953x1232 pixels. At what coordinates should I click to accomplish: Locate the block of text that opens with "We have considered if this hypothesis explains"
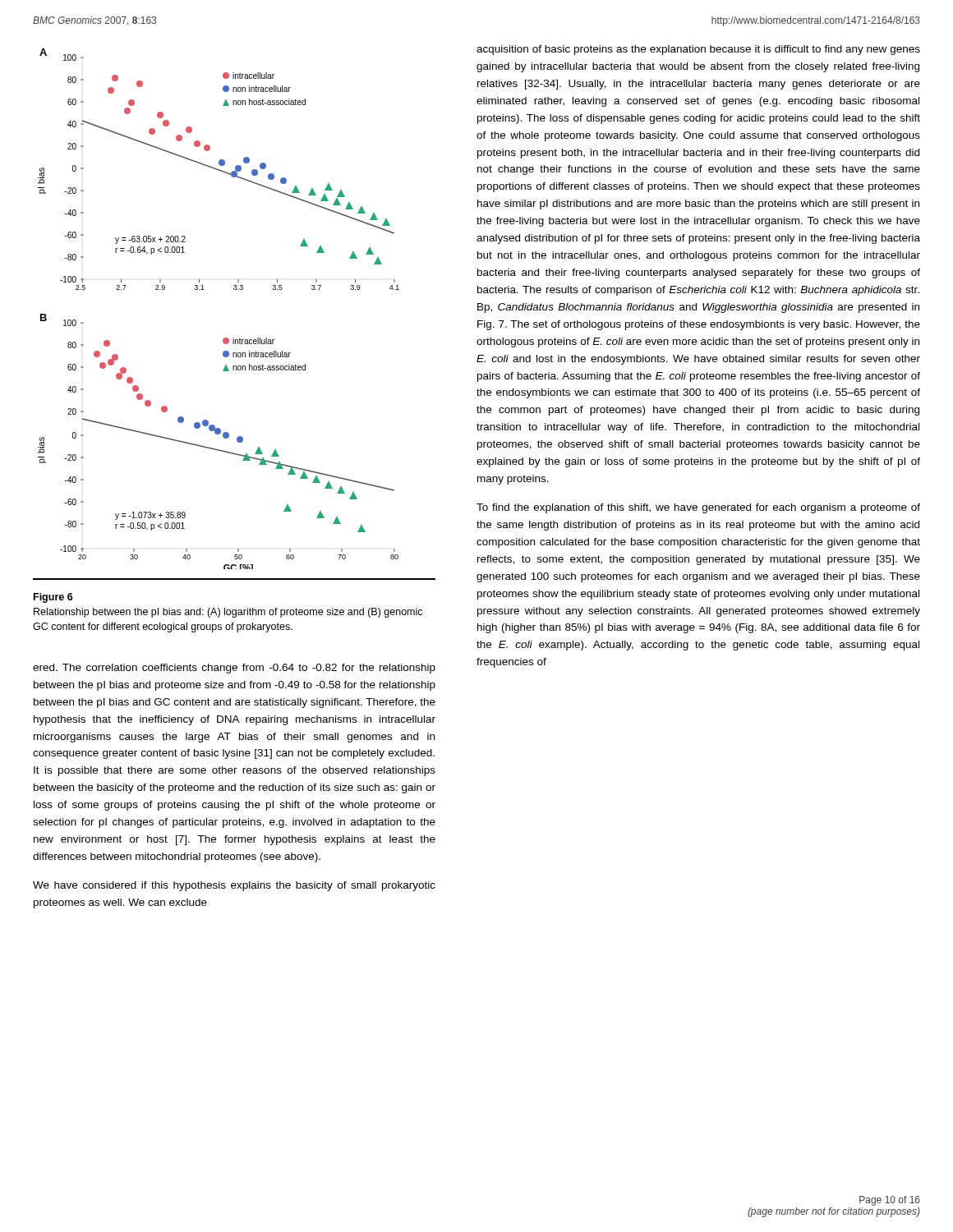point(234,894)
